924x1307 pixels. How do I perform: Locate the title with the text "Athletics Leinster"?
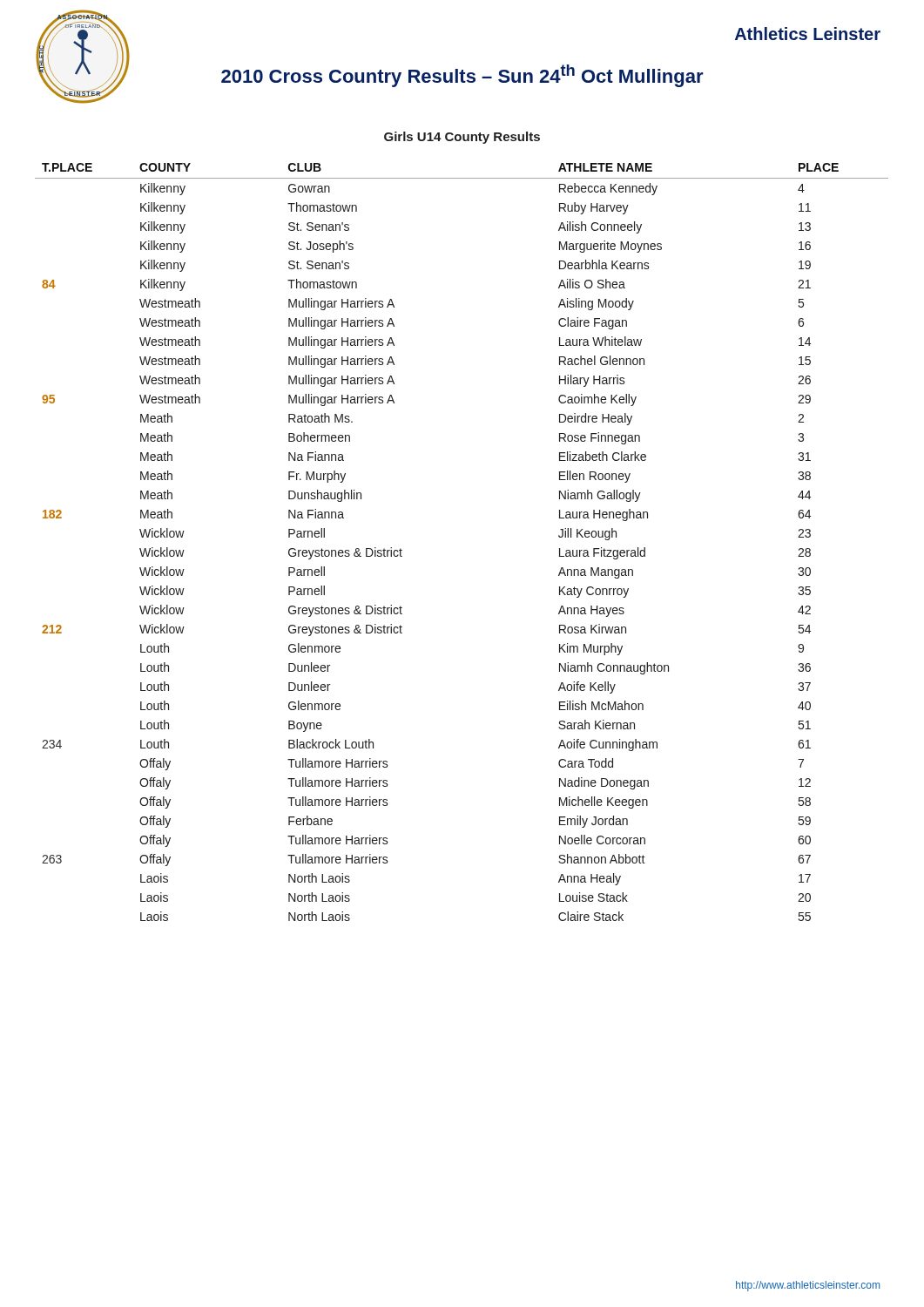click(x=807, y=34)
